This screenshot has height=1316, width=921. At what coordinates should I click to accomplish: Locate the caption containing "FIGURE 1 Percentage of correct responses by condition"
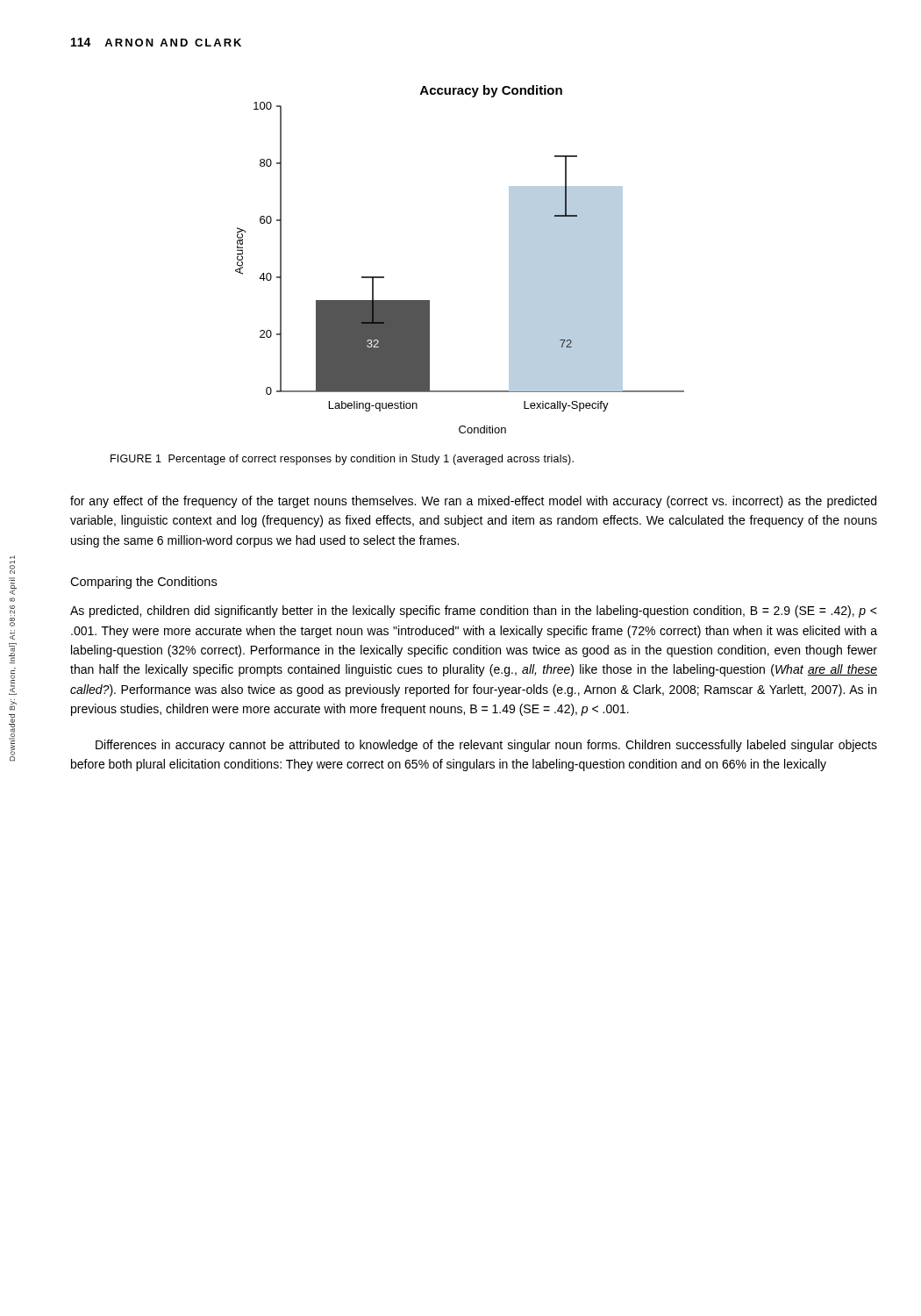342,459
